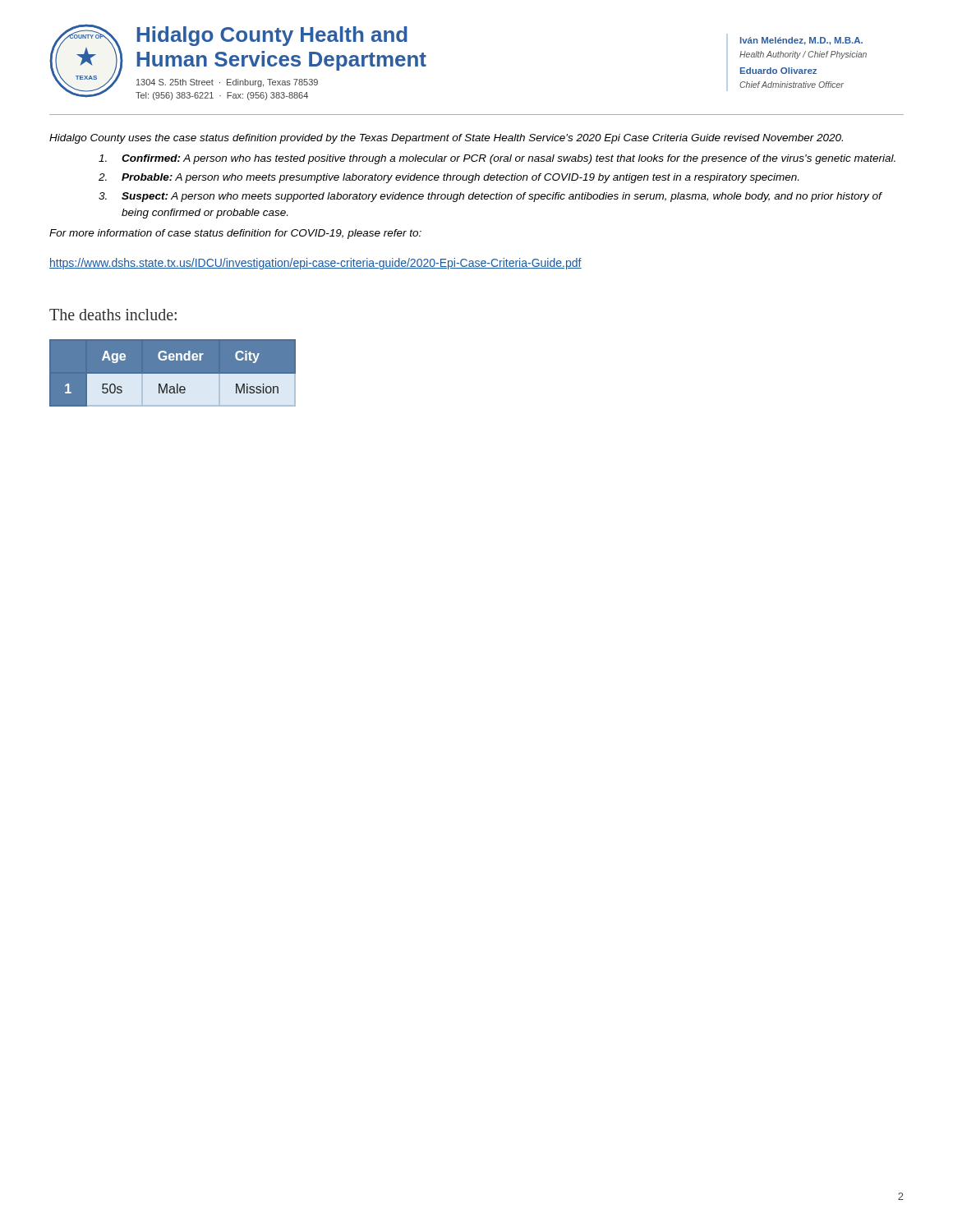Select the list item with the text "3. Suspect: A"
The width and height of the screenshot is (953, 1232).
tap(501, 205)
